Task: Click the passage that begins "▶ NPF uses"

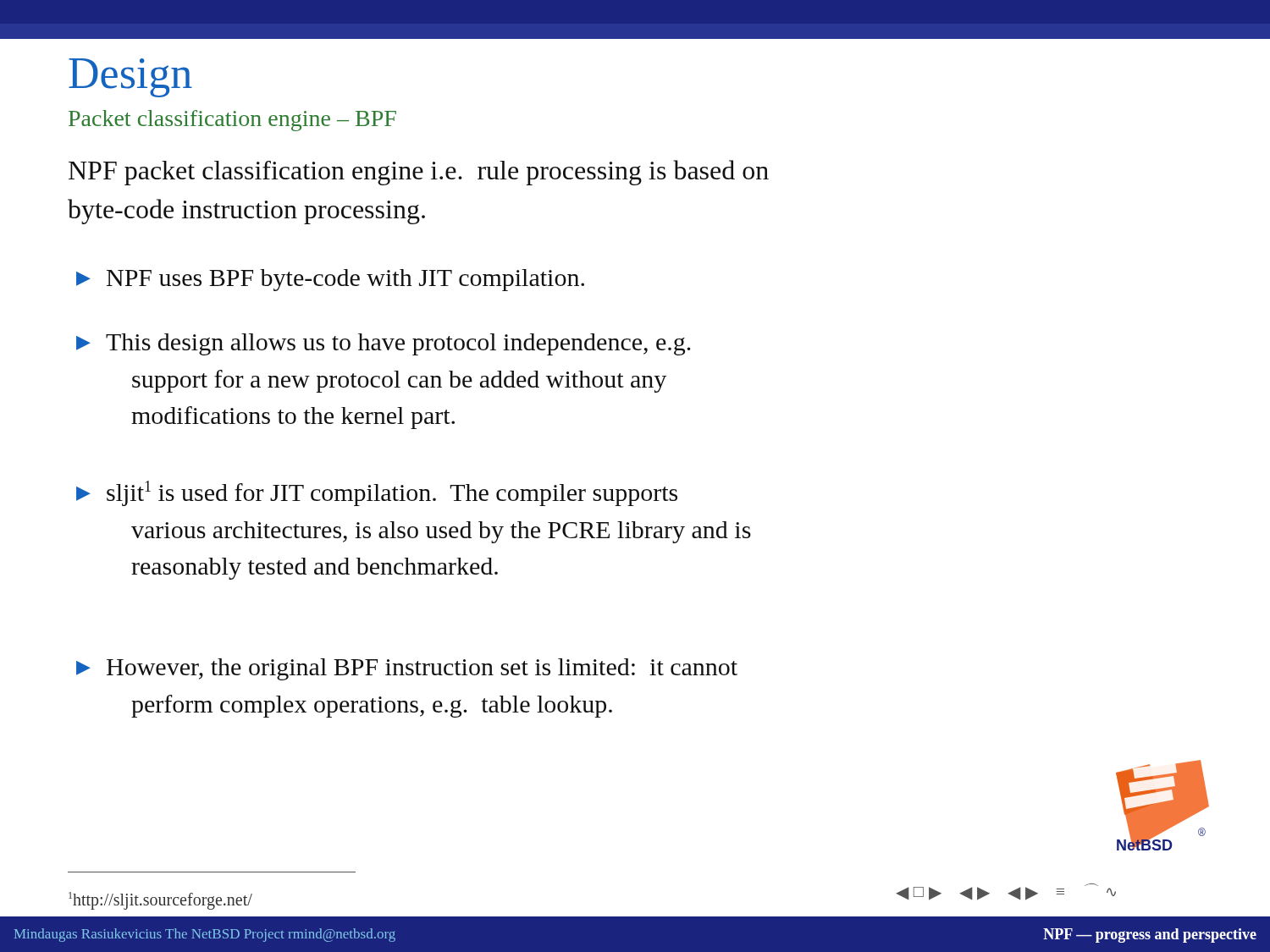Action: (x=330, y=280)
